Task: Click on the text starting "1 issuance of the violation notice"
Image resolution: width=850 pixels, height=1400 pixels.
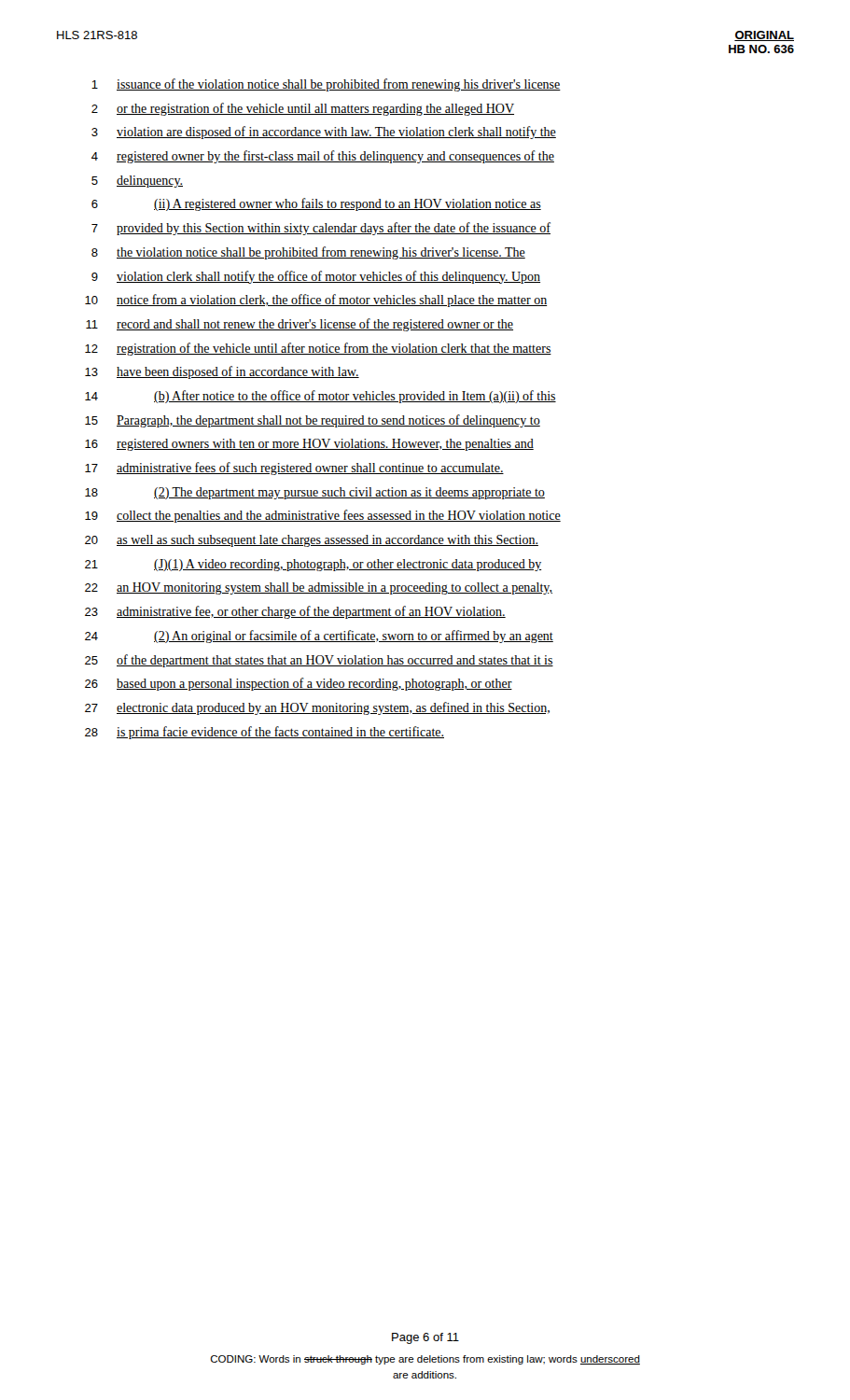Action: point(425,85)
